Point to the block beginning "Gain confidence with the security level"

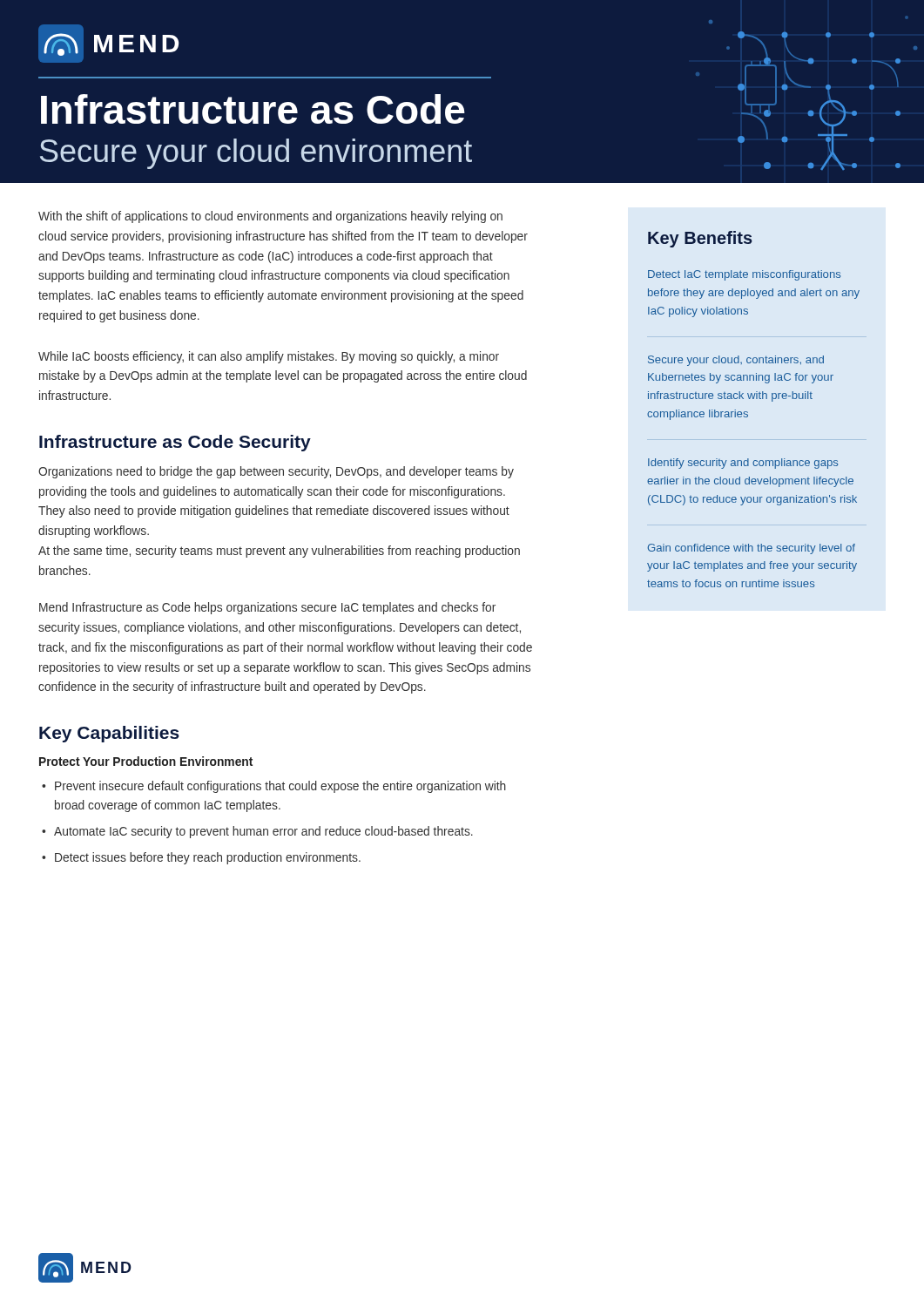coord(752,565)
